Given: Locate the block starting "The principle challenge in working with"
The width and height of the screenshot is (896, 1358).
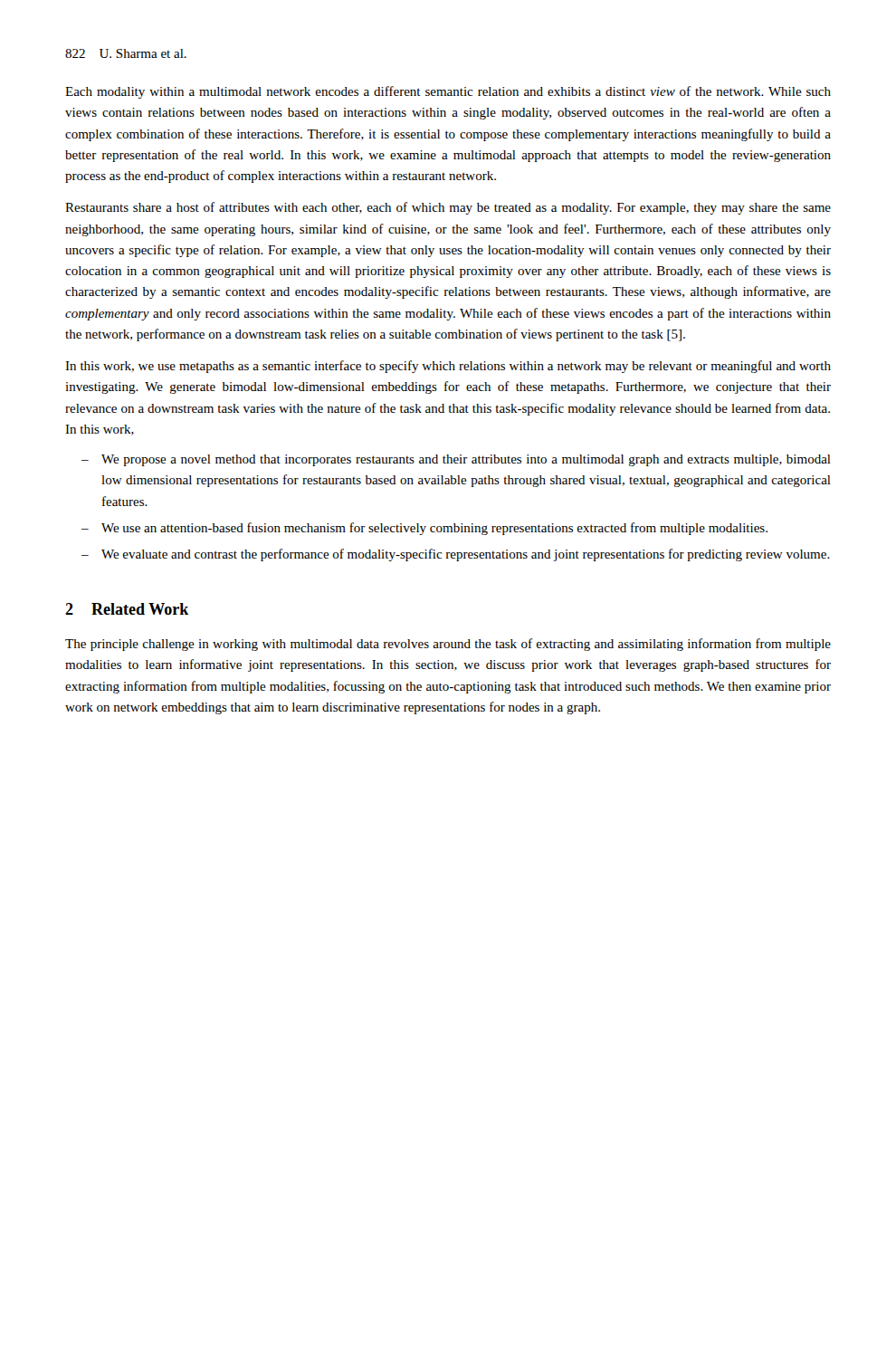Looking at the screenshot, I should (448, 676).
